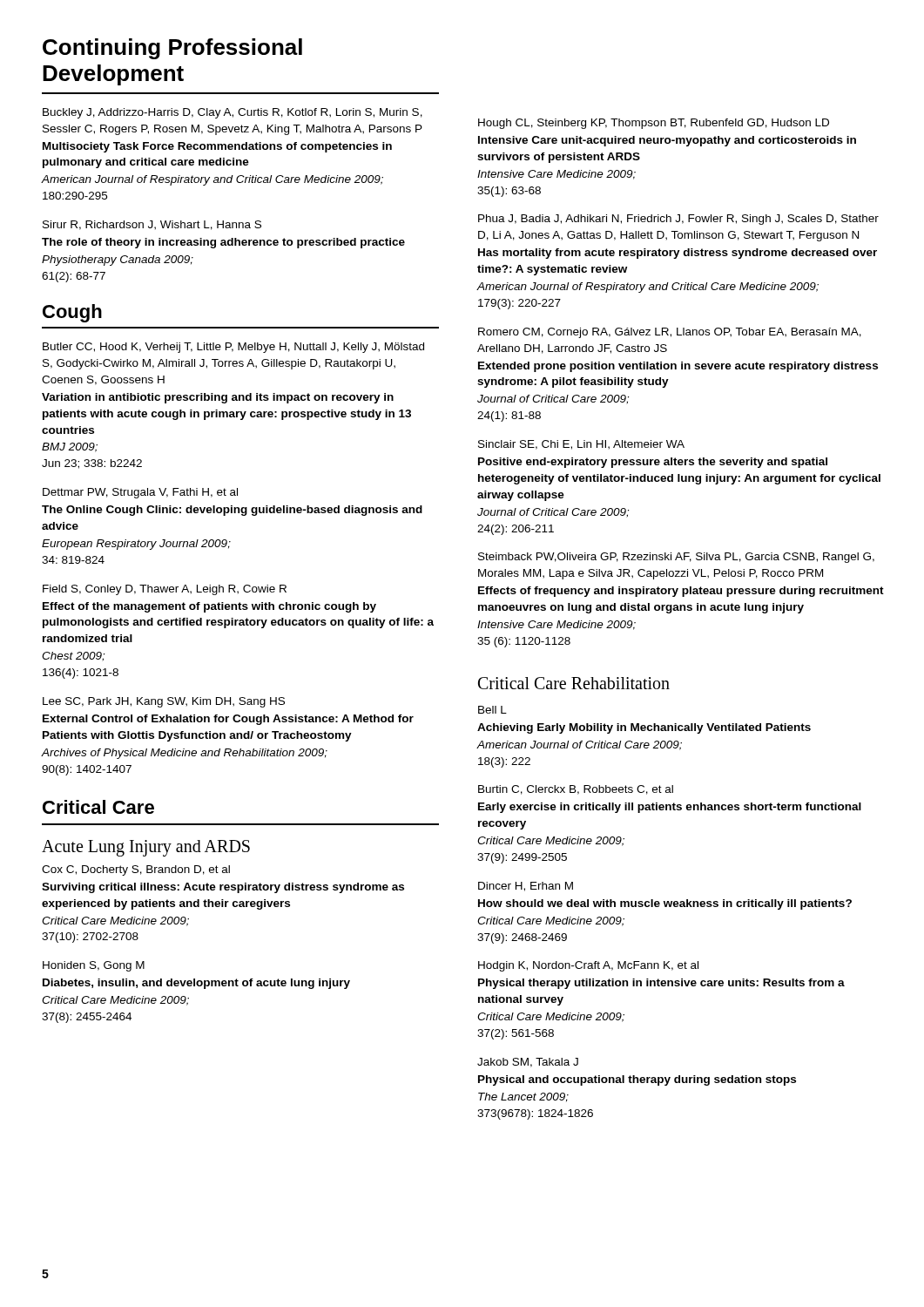This screenshot has width=924, height=1307.
Task: Locate the list item that reads "Honiden S, Gong"
Action: (x=240, y=992)
